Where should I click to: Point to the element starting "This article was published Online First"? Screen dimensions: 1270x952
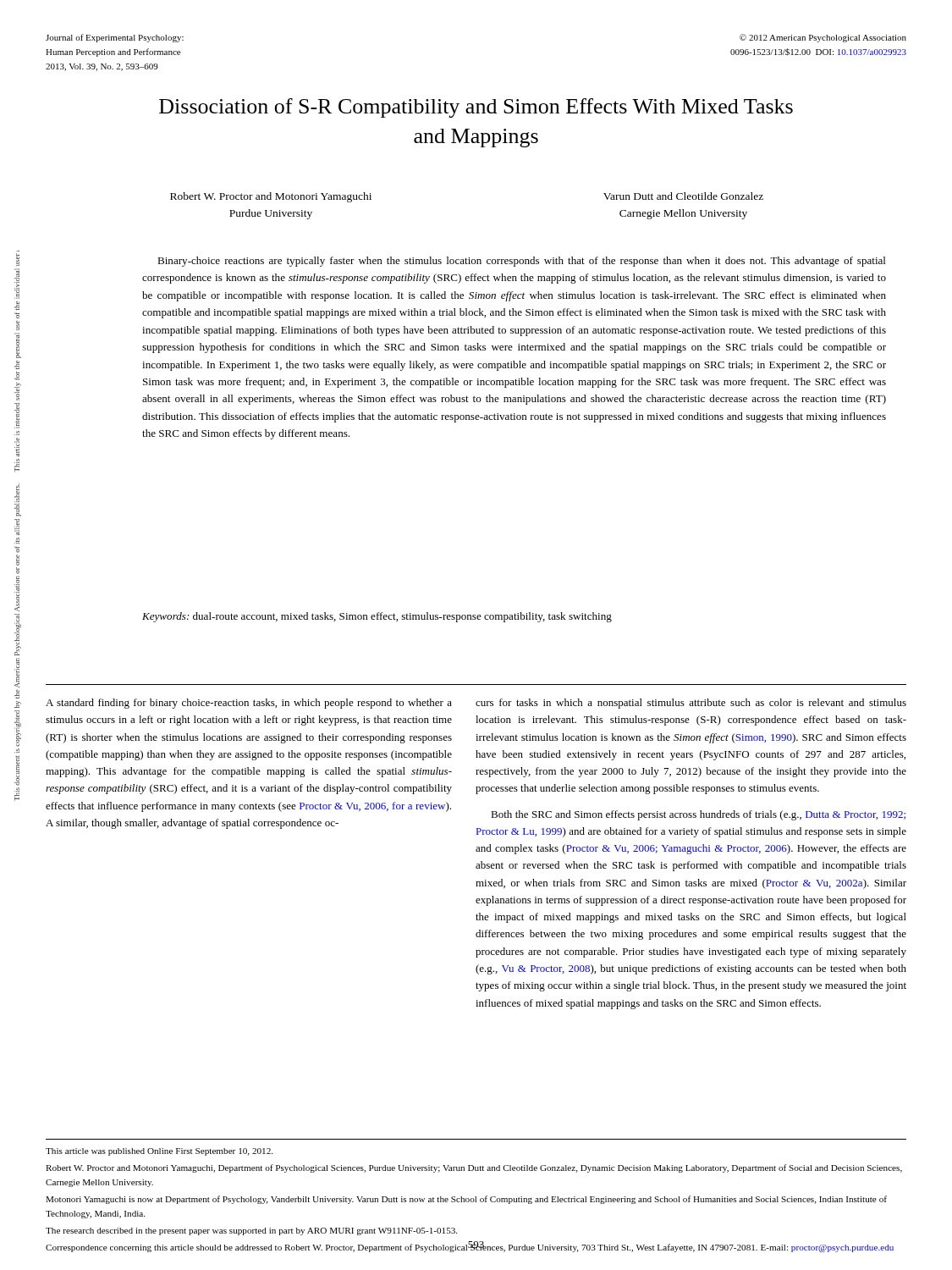pos(476,1199)
